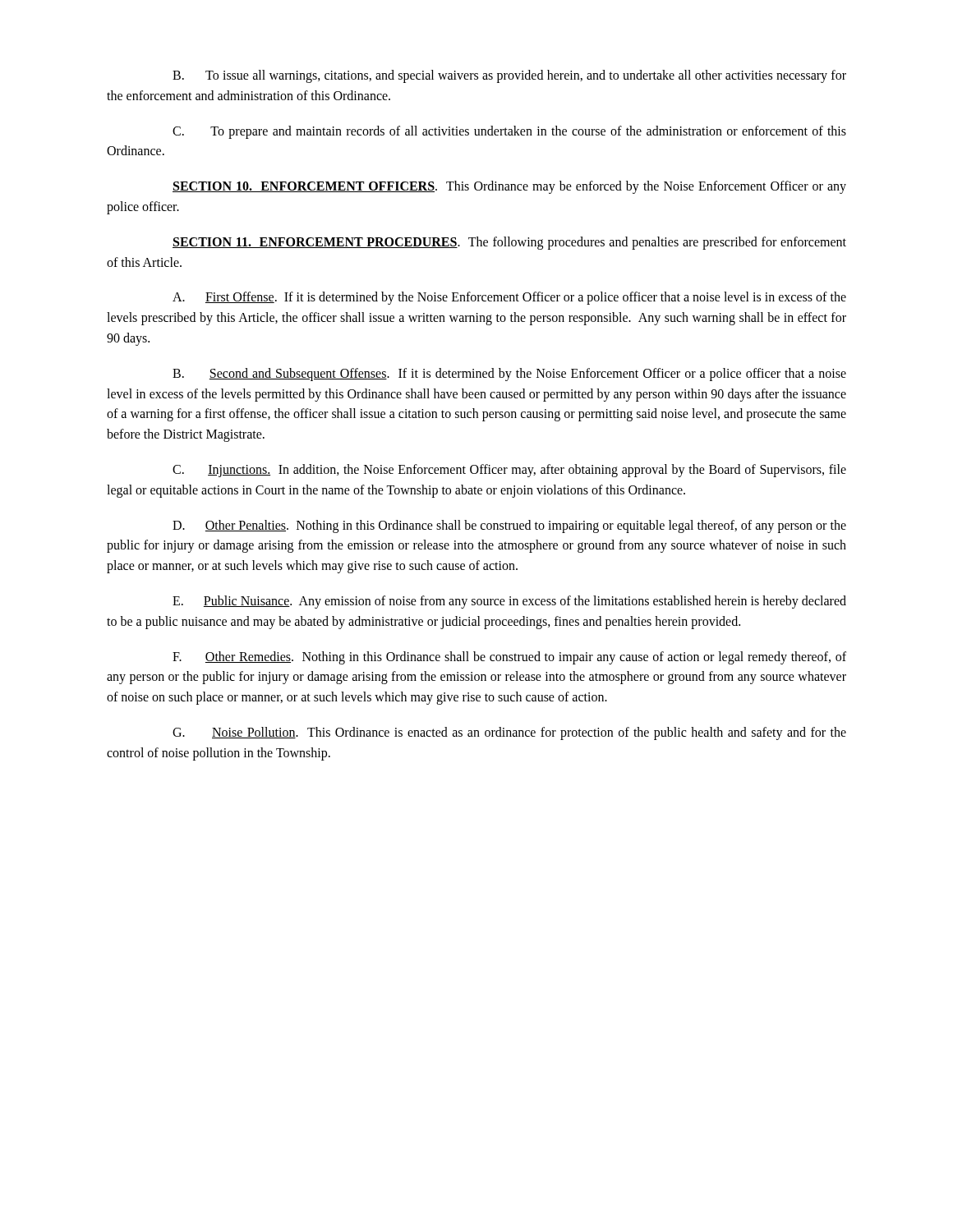Navigate to the text block starting "B. Second and Subsequent"
953x1232 pixels.
tap(476, 404)
